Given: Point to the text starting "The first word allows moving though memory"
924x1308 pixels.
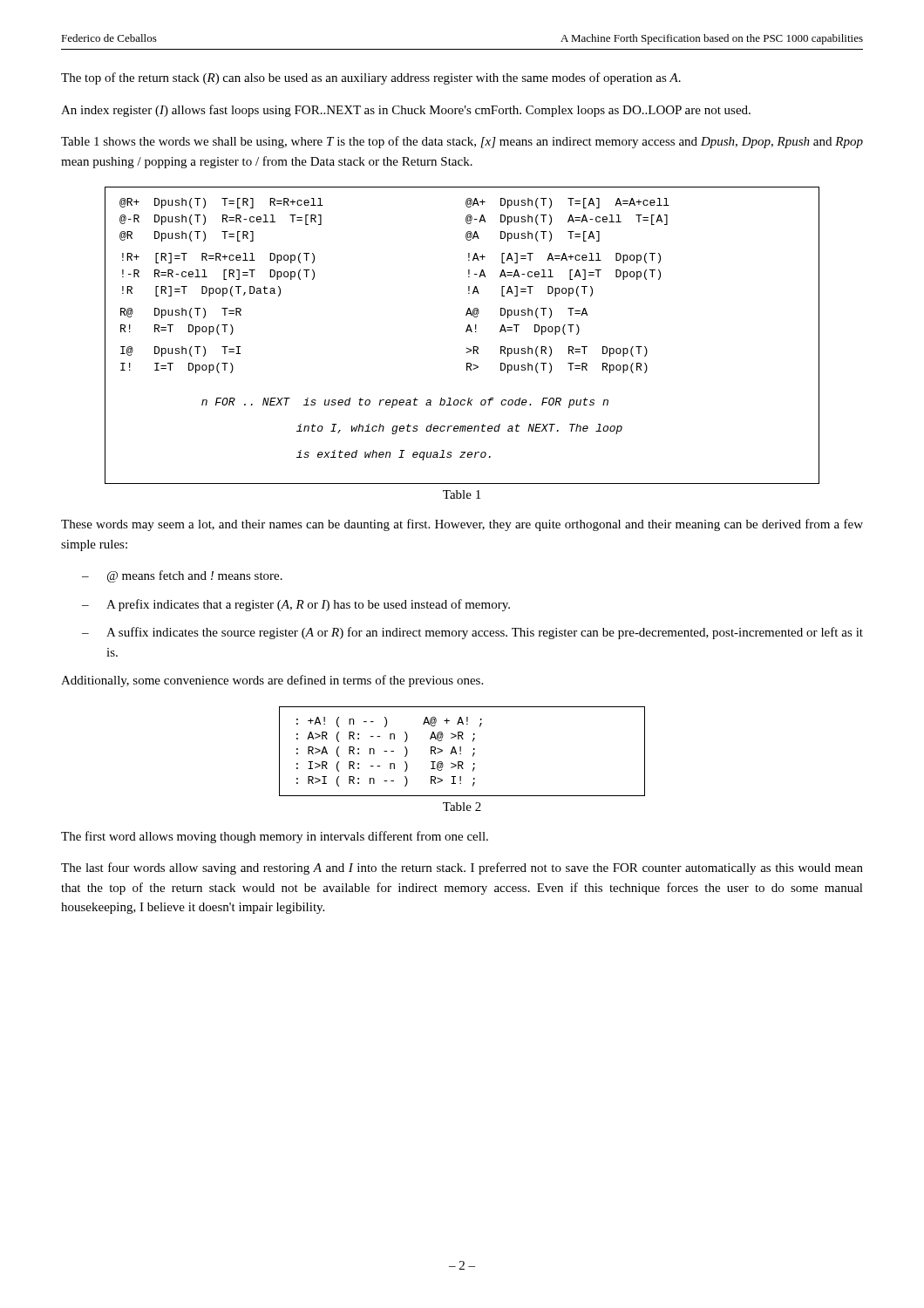Looking at the screenshot, I should (275, 836).
